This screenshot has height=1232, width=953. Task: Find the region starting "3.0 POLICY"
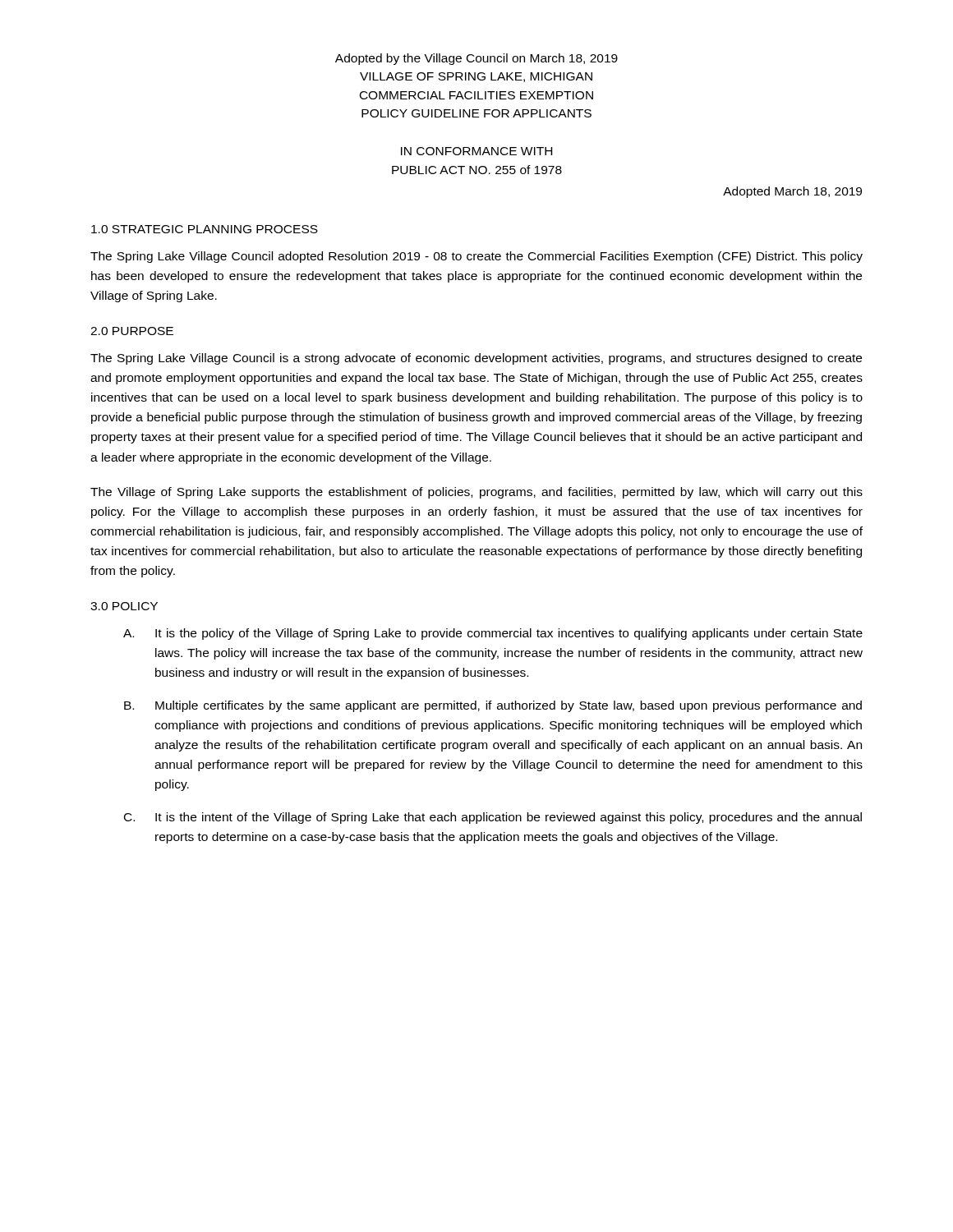[124, 605]
